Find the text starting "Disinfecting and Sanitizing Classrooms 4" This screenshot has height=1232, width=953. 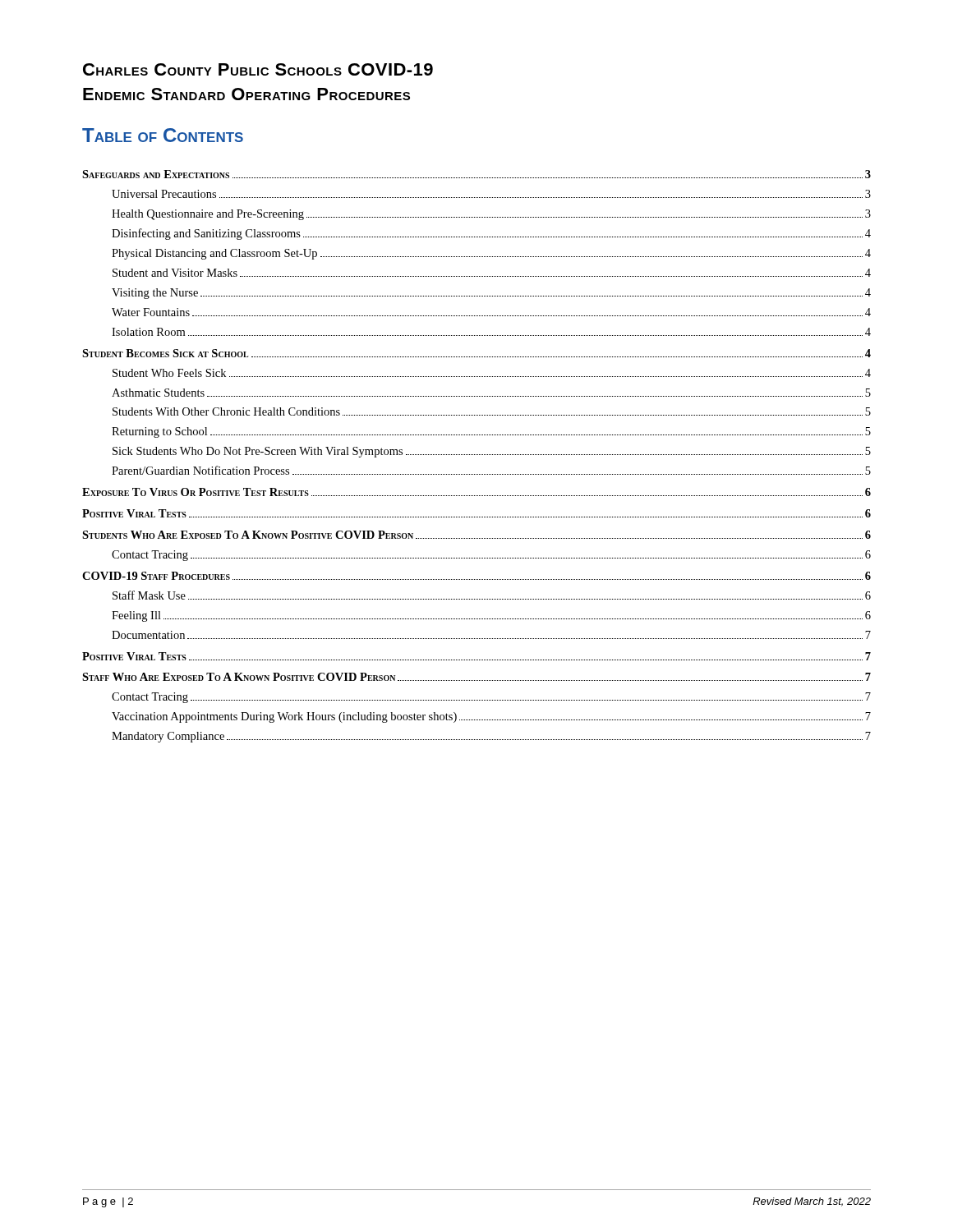(491, 234)
